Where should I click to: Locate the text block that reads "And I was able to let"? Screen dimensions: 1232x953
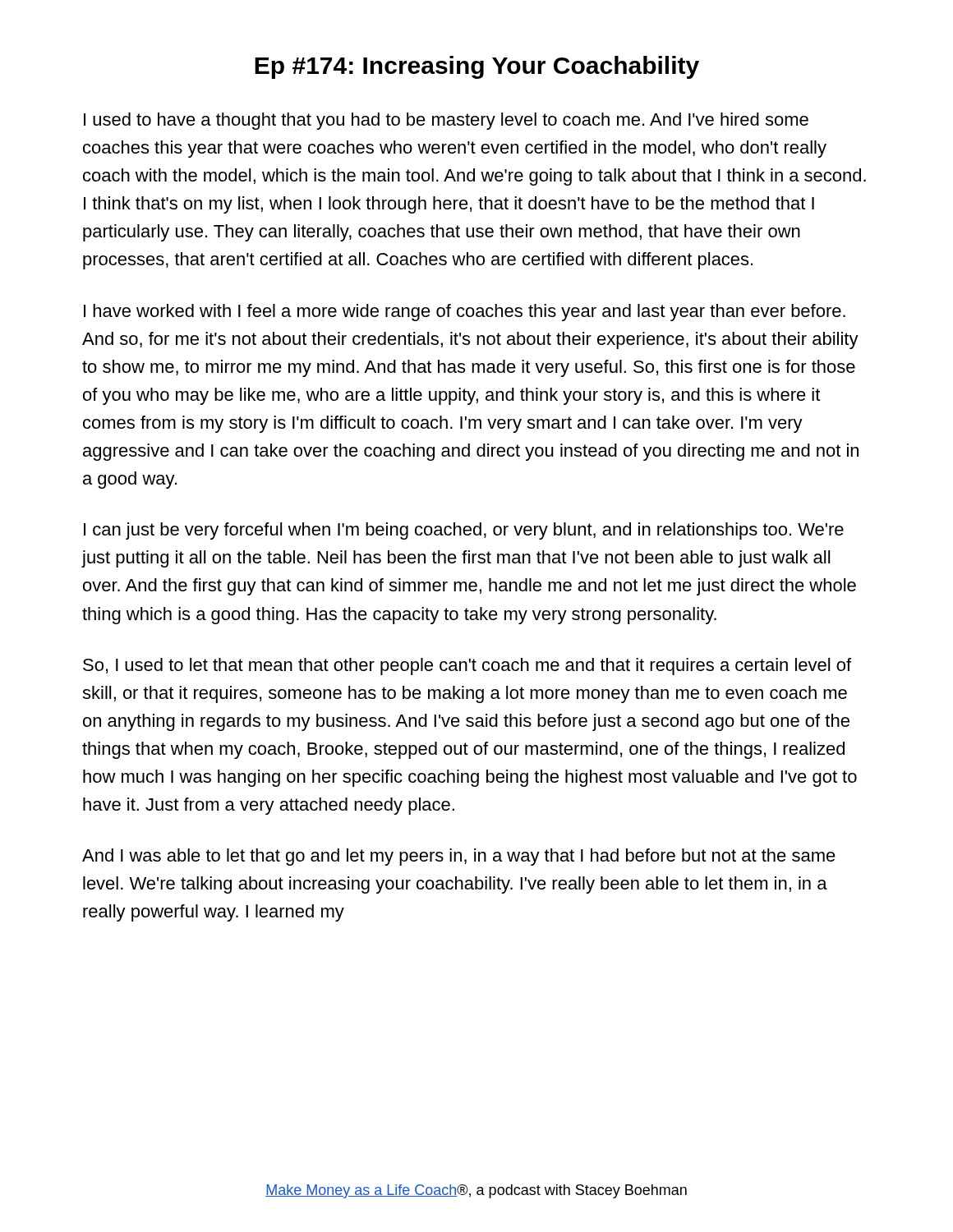point(459,884)
